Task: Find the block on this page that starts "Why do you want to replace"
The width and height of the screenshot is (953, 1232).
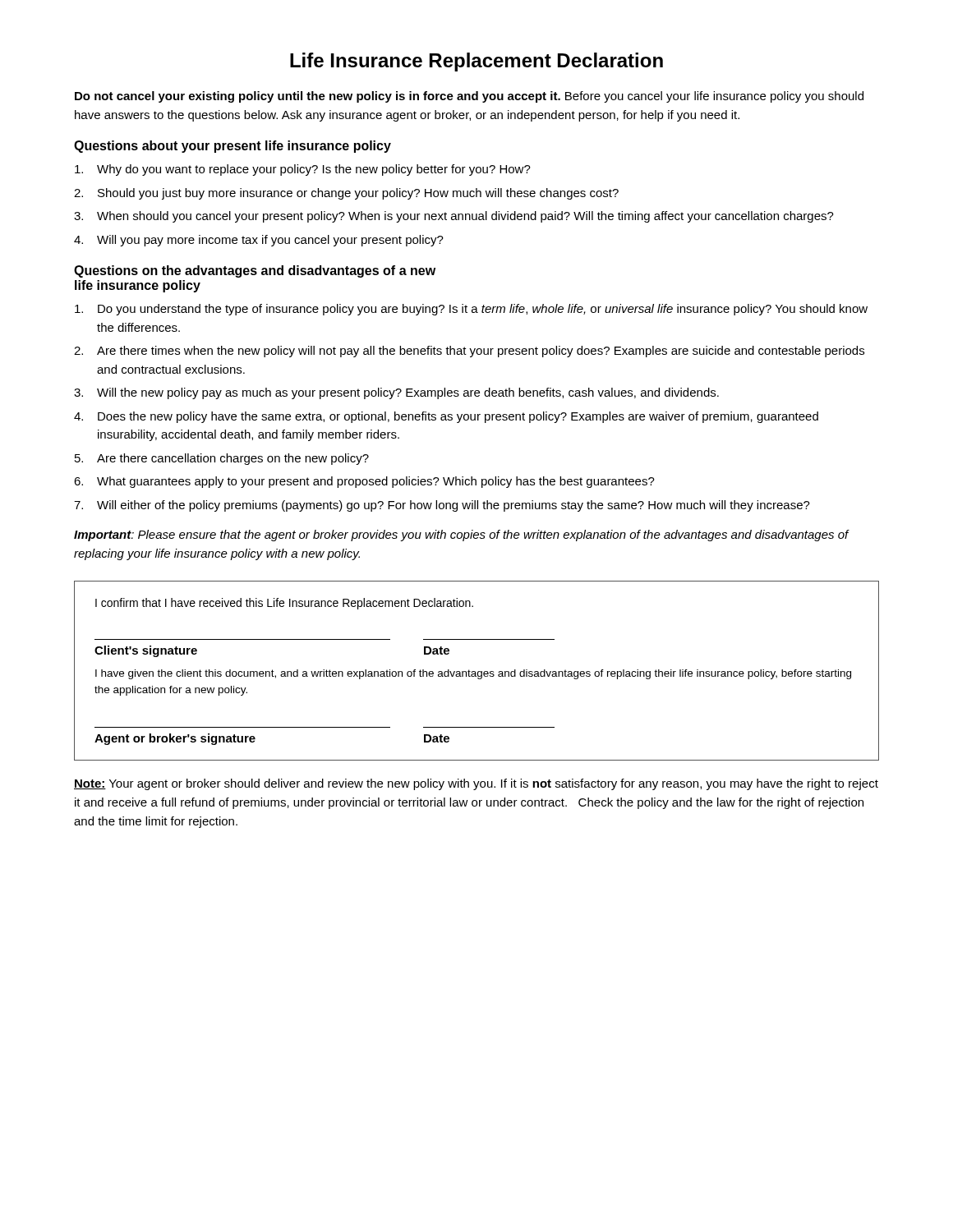Action: point(476,169)
